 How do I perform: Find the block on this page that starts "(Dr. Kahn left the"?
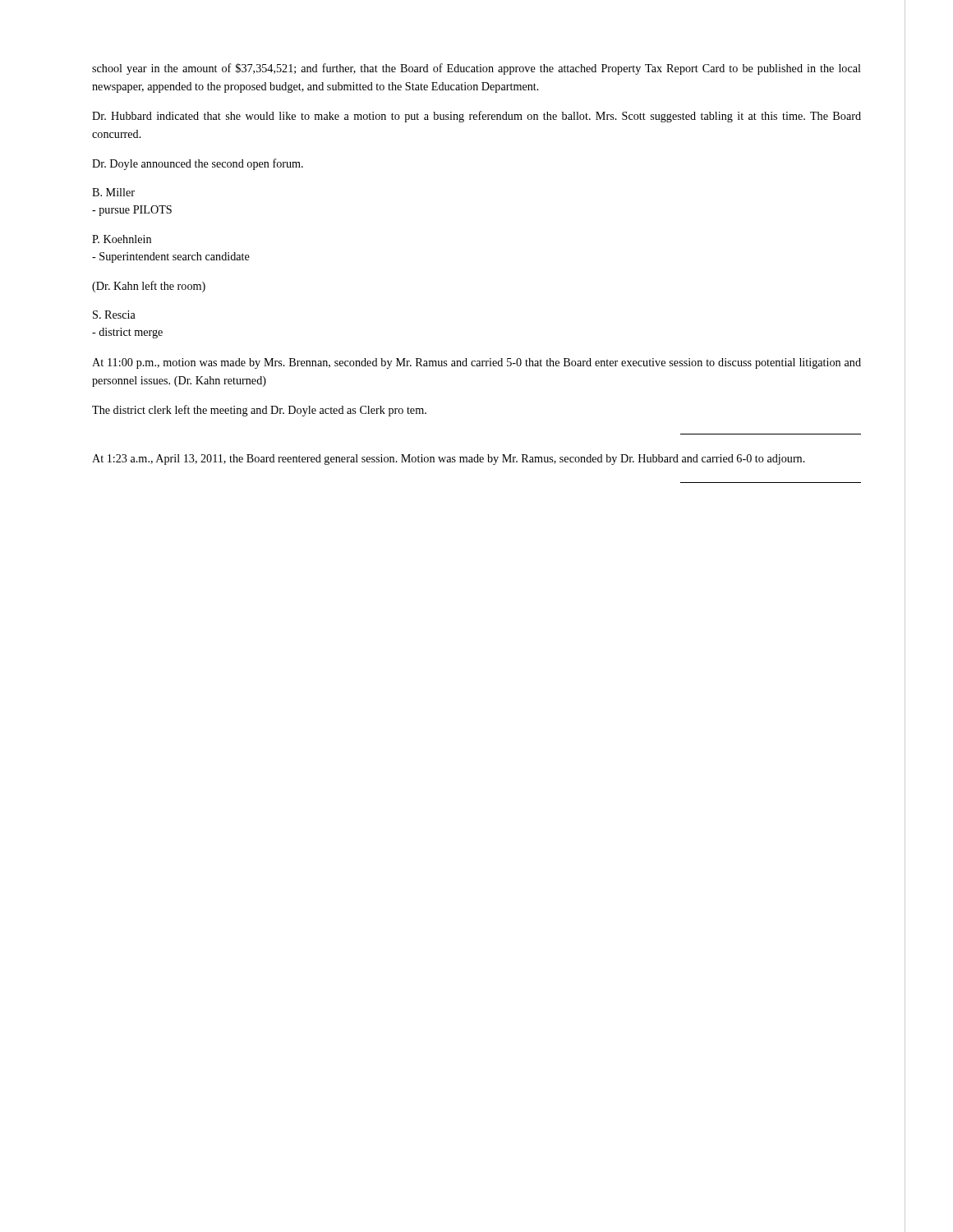149,286
